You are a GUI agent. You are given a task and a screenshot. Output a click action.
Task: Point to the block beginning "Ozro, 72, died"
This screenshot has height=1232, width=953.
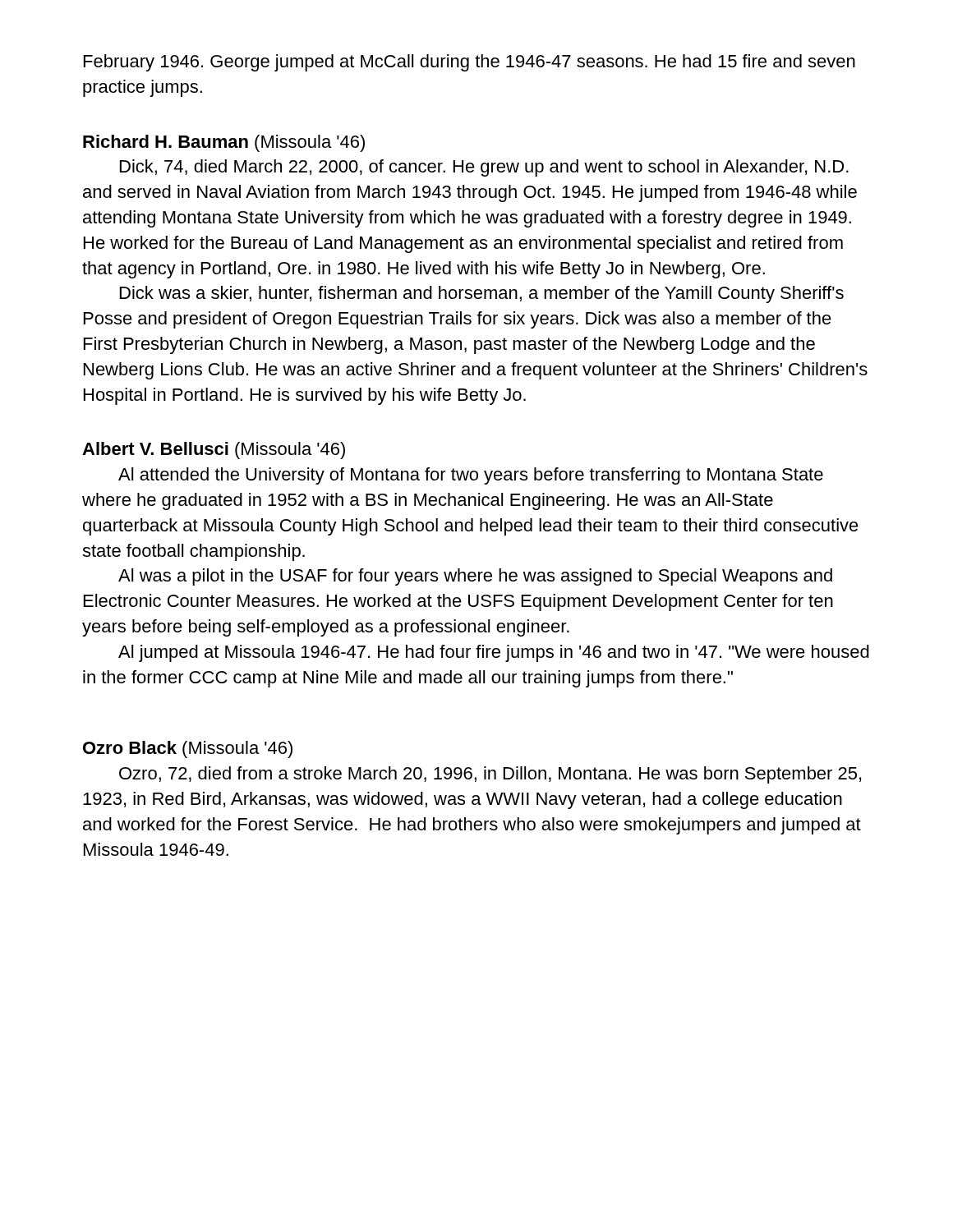(x=476, y=812)
